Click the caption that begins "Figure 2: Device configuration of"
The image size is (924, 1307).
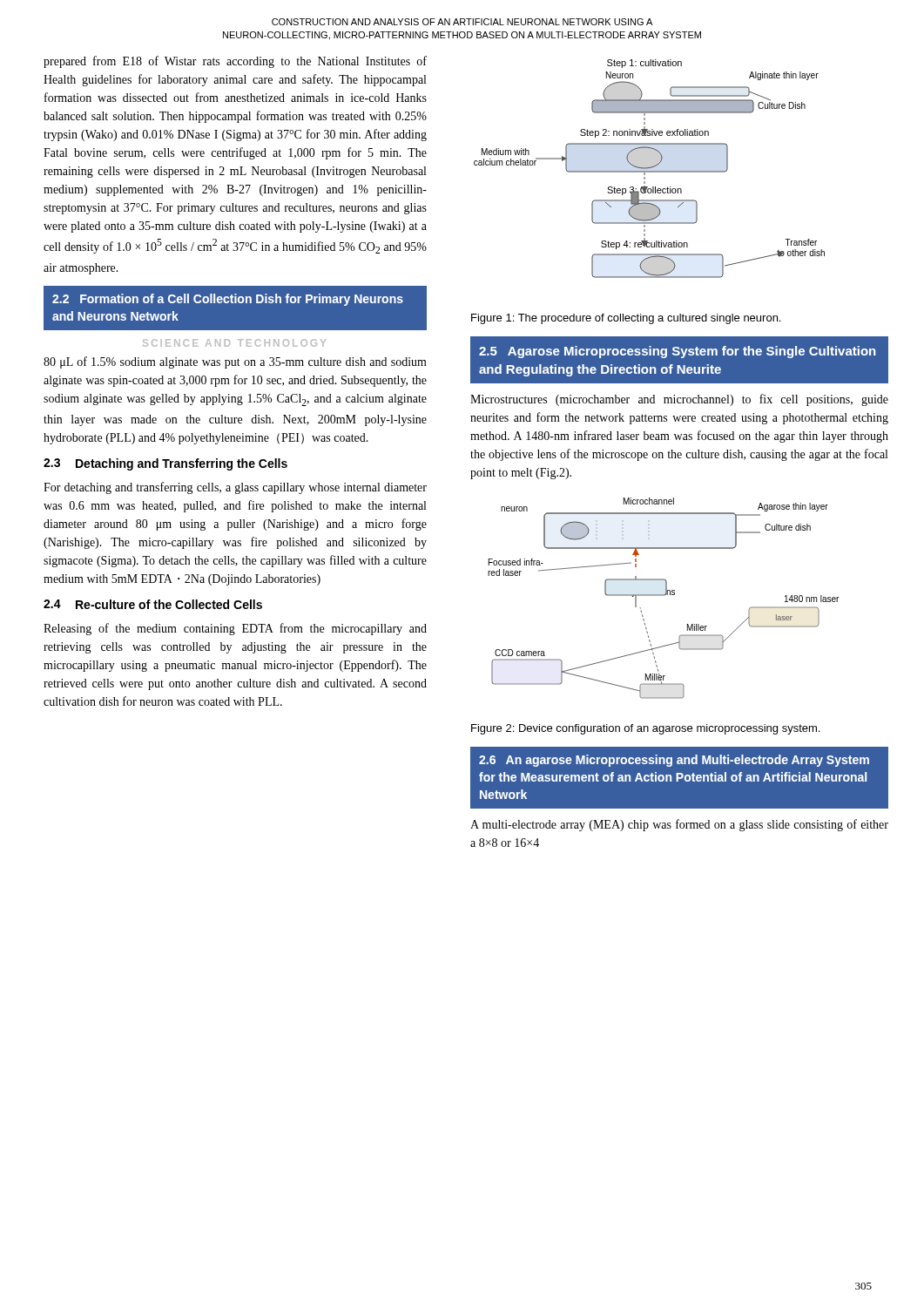pos(646,728)
